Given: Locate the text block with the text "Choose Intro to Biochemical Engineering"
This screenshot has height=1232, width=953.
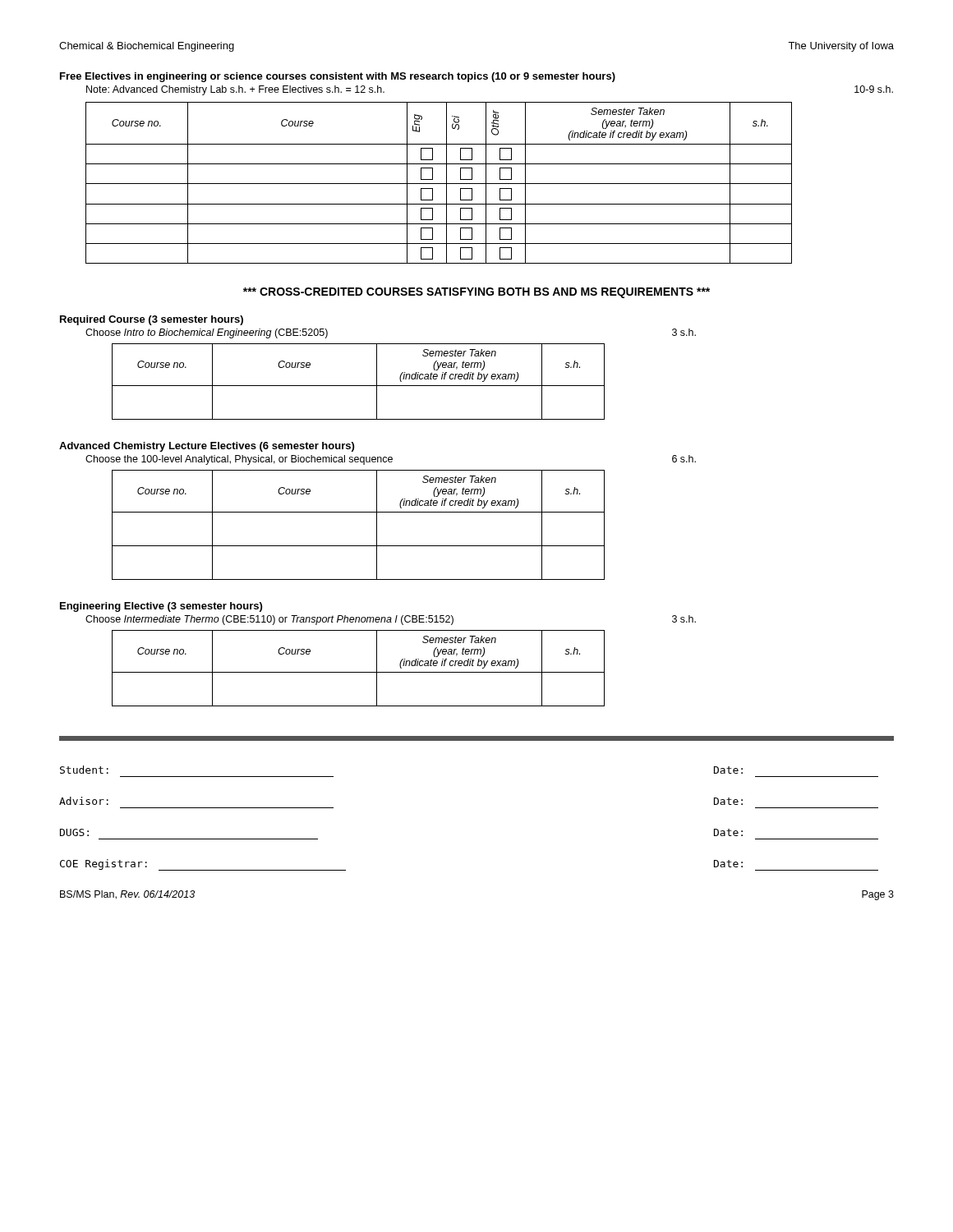Looking at the screenshot, I should click(391, 333).
